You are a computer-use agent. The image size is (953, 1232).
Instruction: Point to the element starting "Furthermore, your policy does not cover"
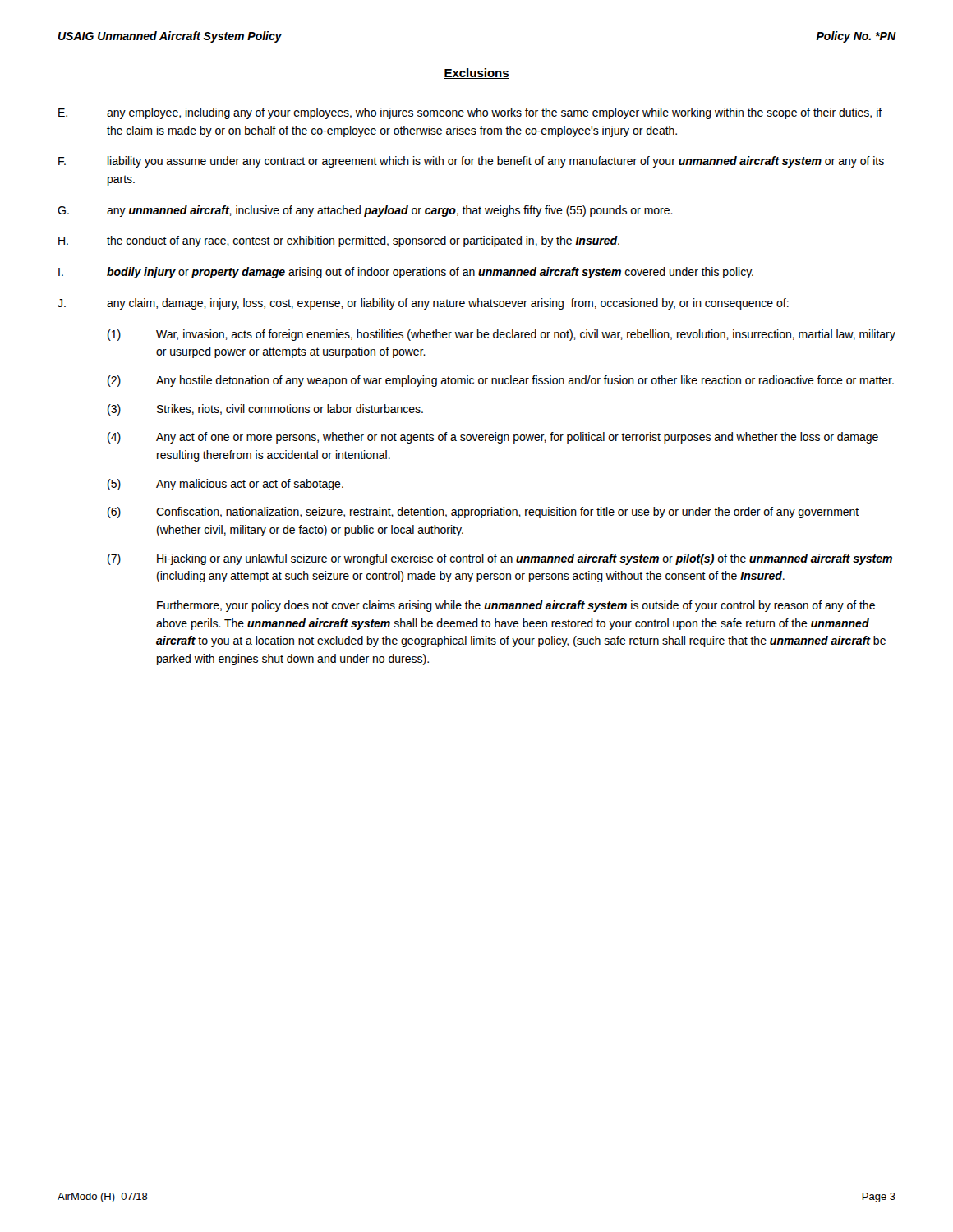[521, 632]
